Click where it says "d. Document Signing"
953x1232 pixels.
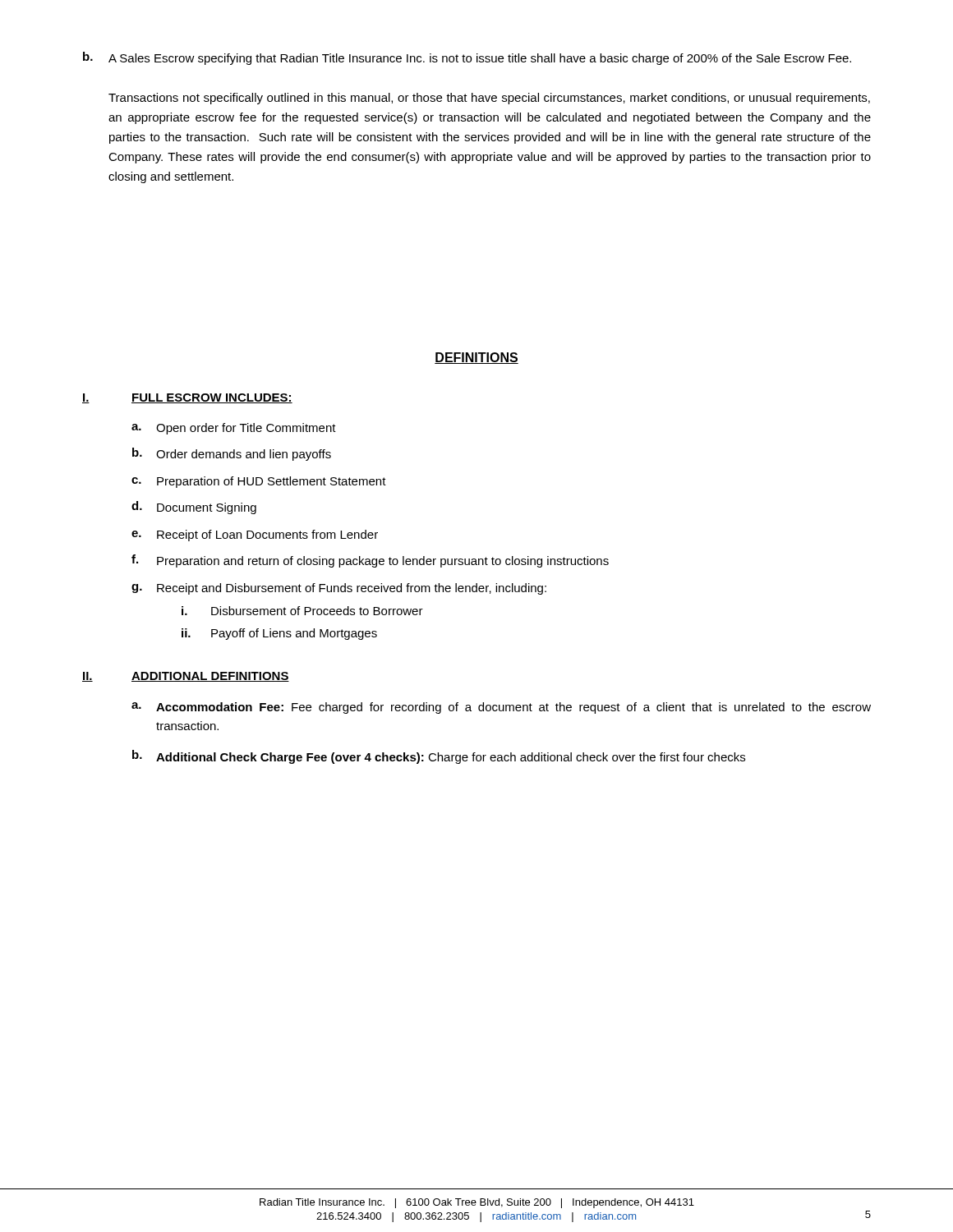tap(194, 508)
